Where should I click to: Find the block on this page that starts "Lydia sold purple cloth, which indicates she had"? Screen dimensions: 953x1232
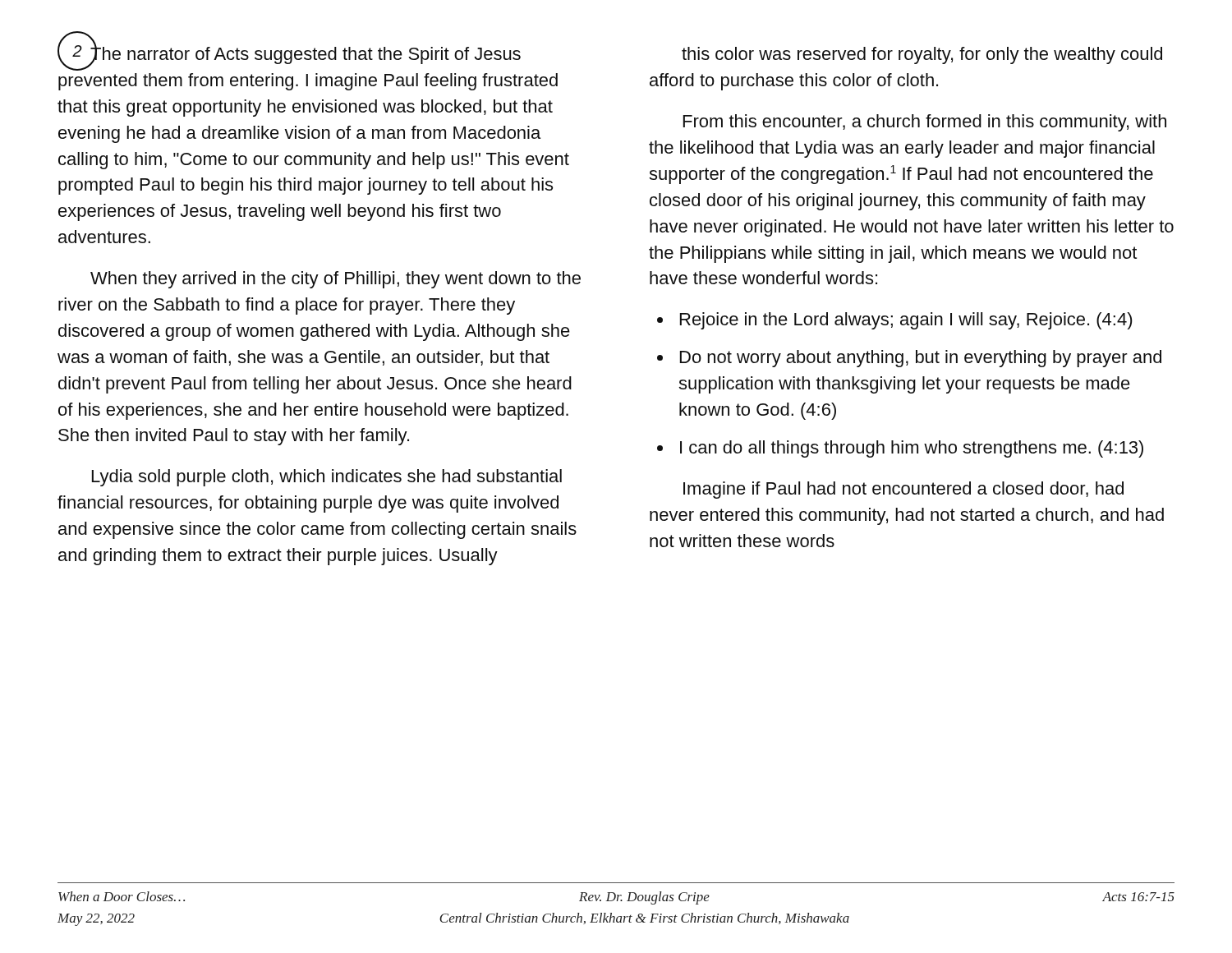(x=320, y=516)
